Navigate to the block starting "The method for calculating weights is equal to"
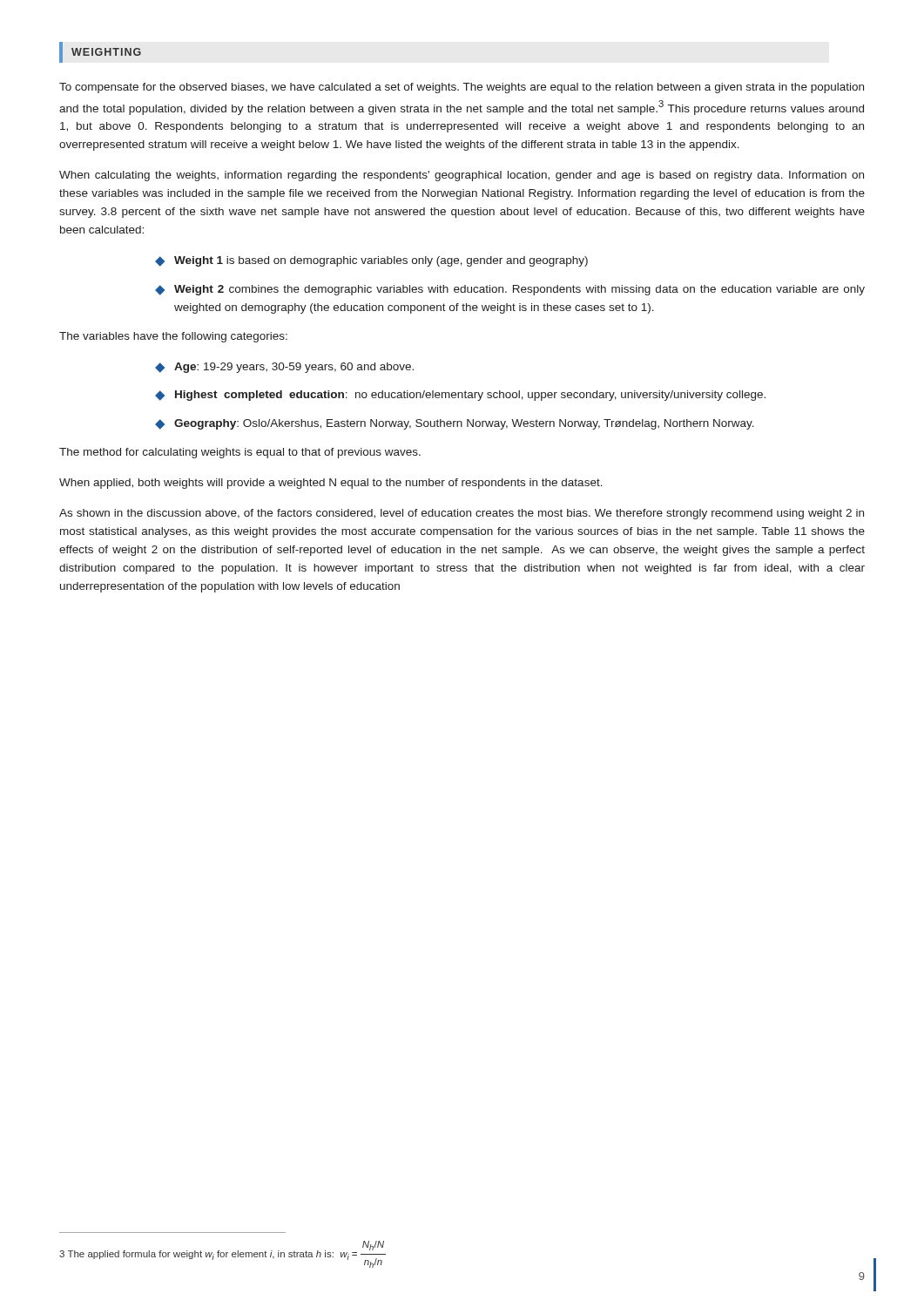Screen dimensions: 1307x924 click(240, 452)
